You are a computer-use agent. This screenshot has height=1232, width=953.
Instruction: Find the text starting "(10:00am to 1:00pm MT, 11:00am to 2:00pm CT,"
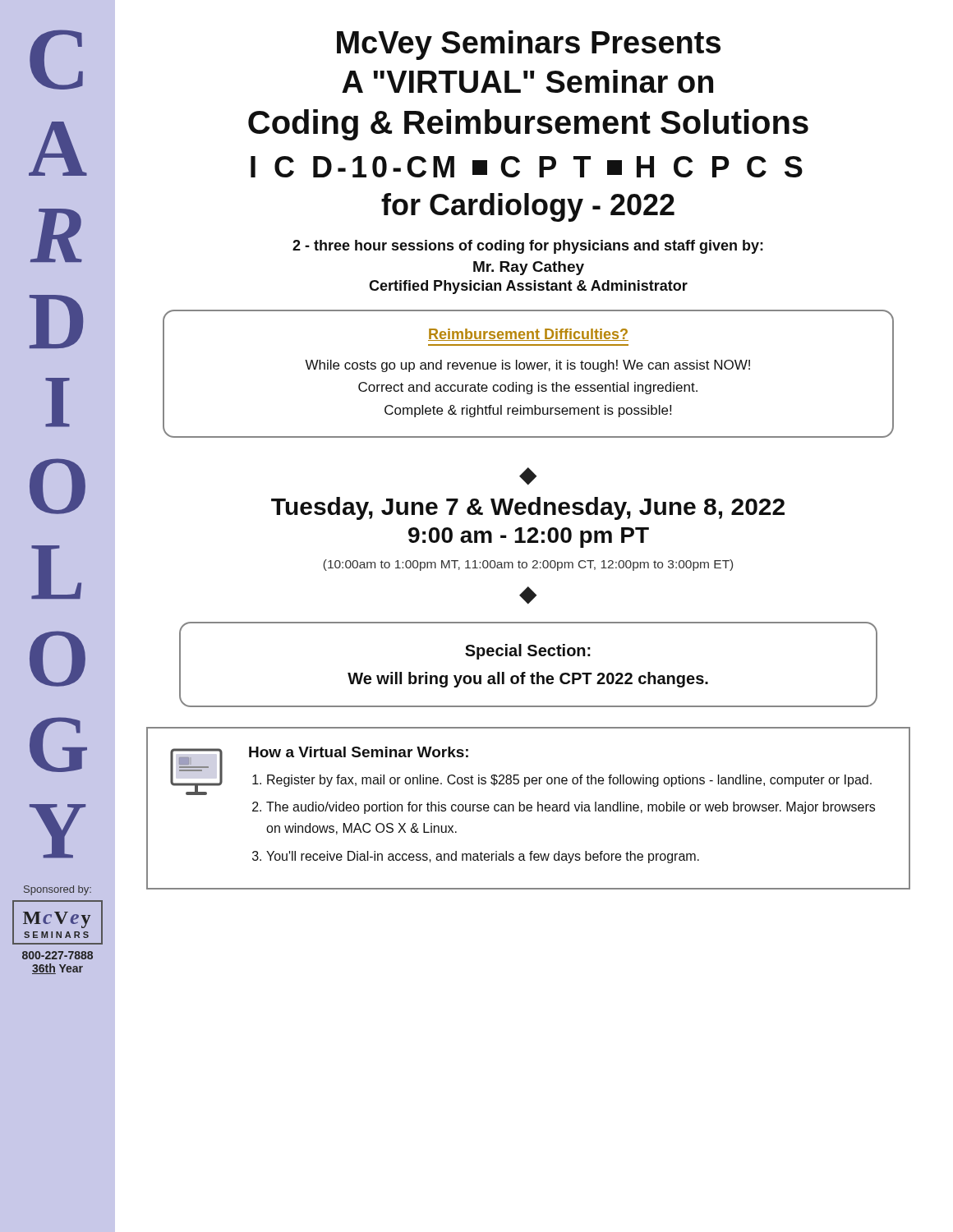pos(528,564)
